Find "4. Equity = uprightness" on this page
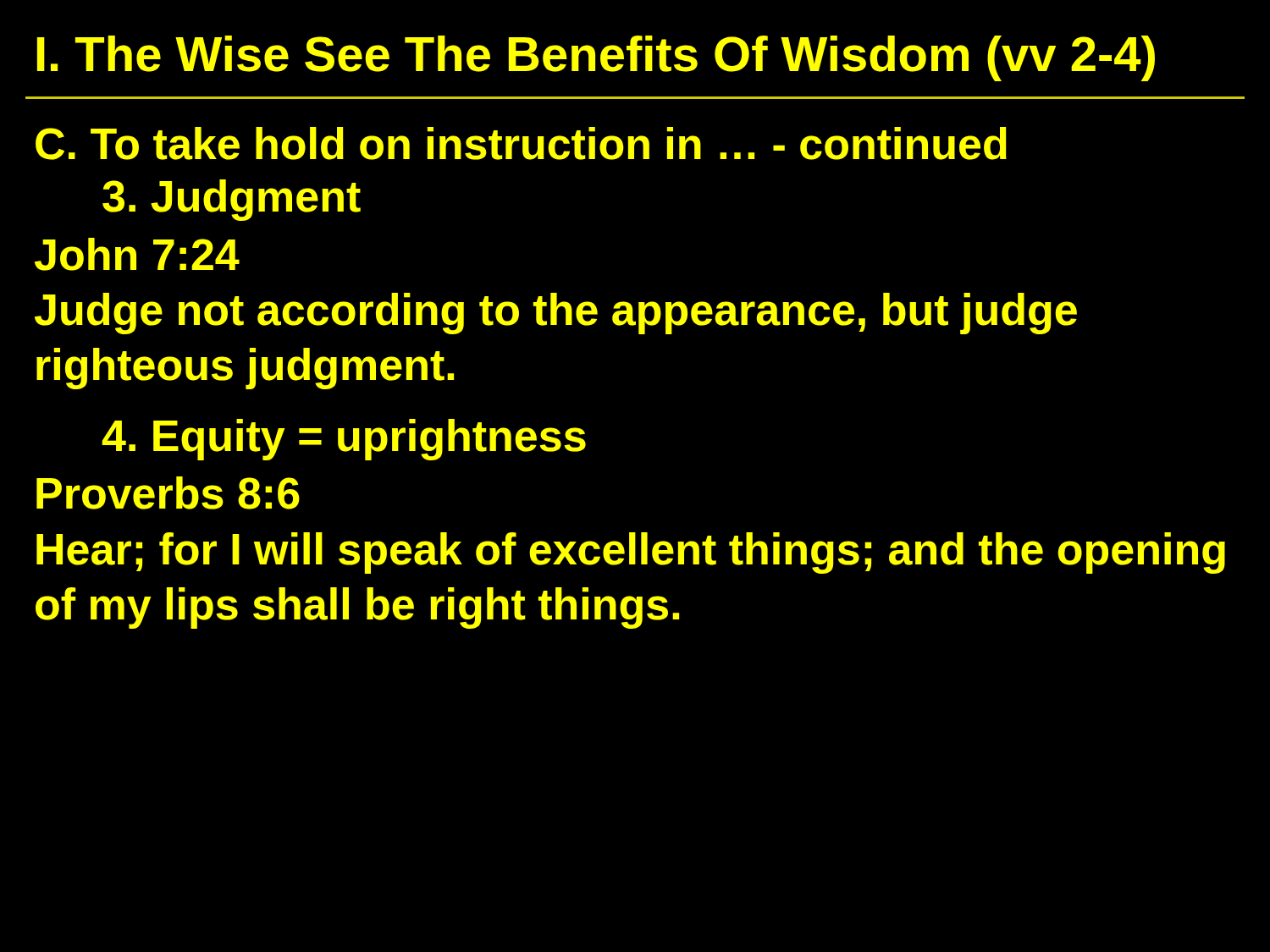The image size is (1270, 952). pyautogui.click(x=344, y=436)
